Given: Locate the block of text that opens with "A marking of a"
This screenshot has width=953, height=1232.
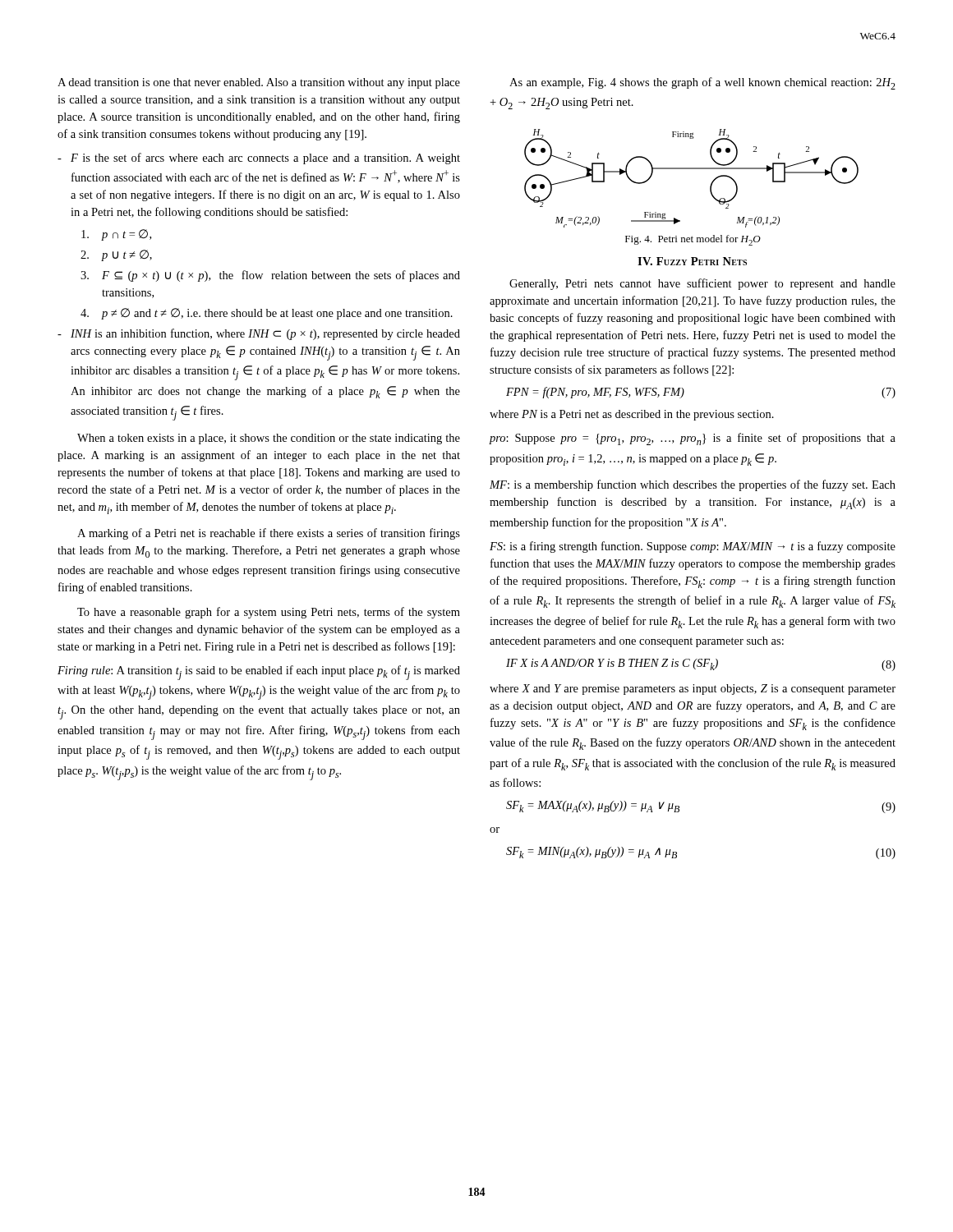Looking at the screenshot, I should coord(259,561).
